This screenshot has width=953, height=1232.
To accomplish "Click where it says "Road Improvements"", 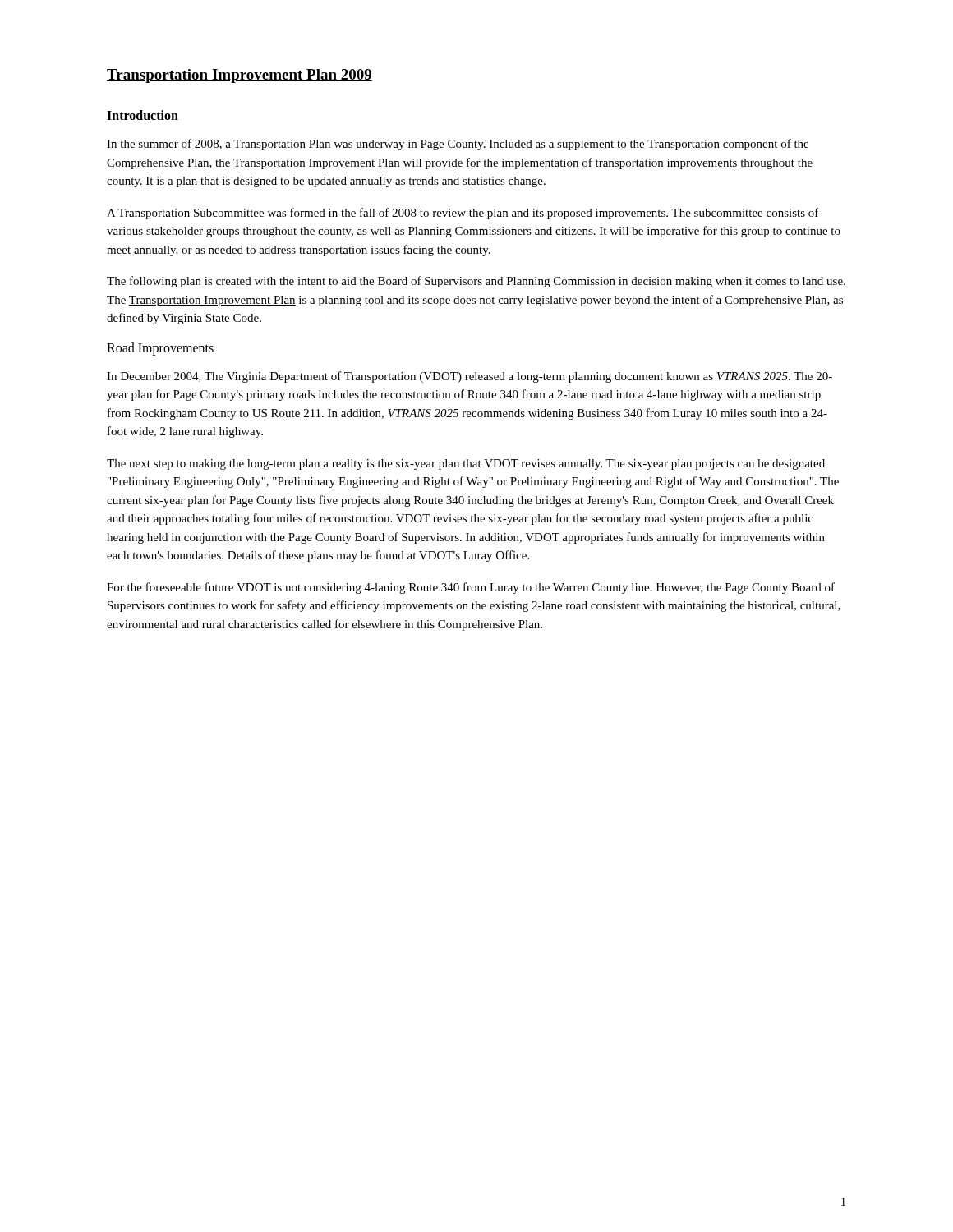I will (160, 347).
